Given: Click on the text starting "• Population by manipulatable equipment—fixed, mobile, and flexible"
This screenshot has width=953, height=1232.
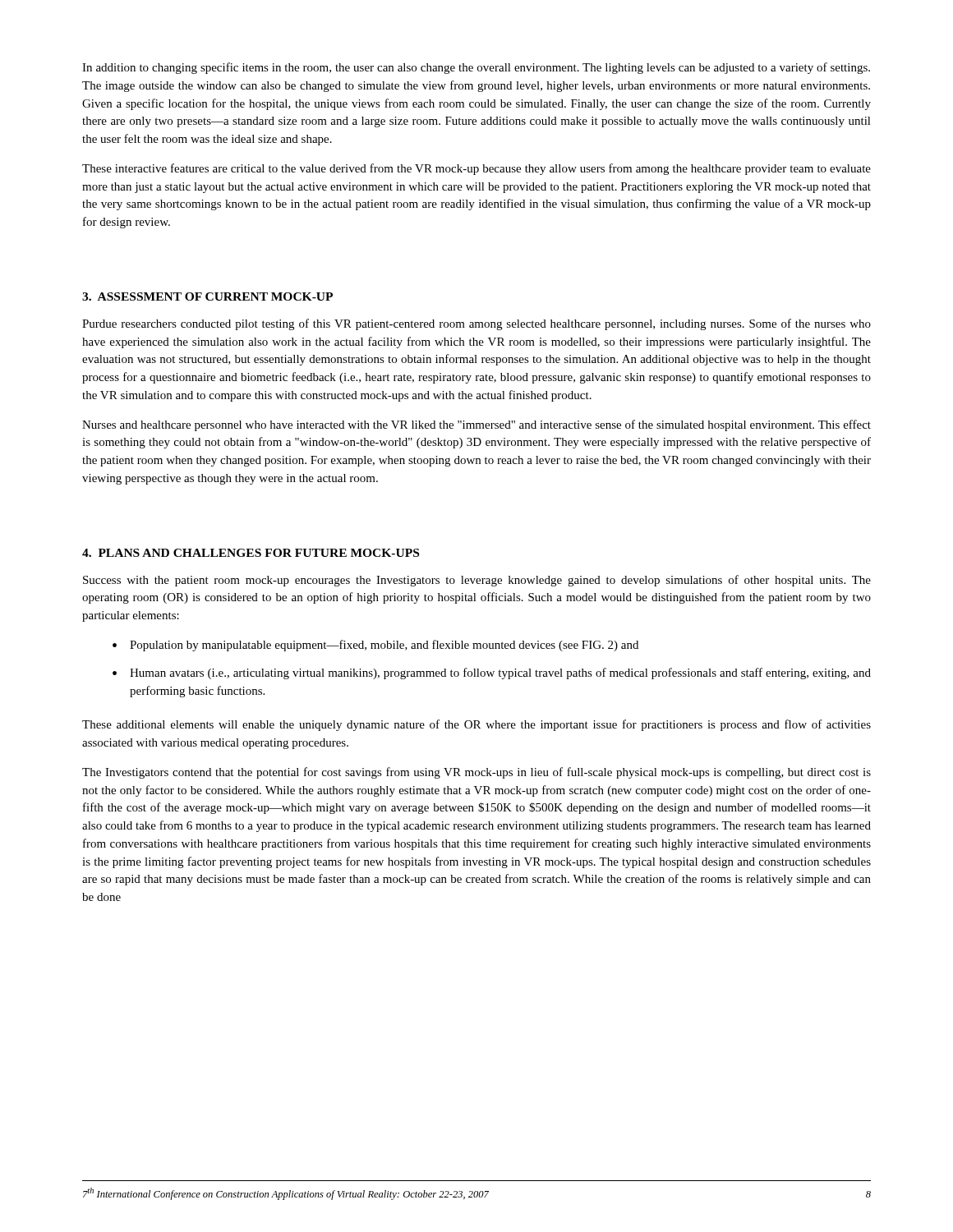Looking at the screenshot, I should point(491,646).
